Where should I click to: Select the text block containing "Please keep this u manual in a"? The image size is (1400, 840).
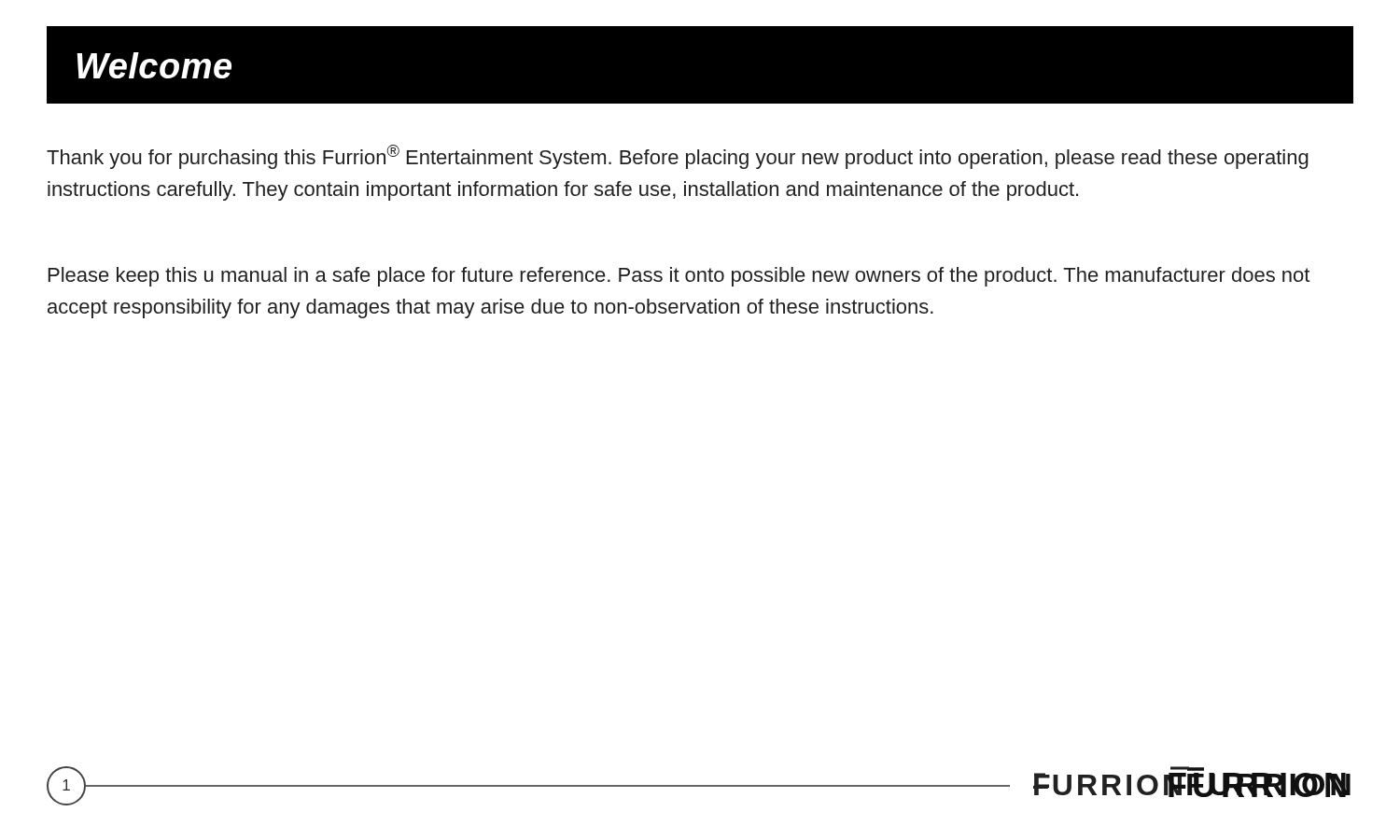tap(678, 291)
